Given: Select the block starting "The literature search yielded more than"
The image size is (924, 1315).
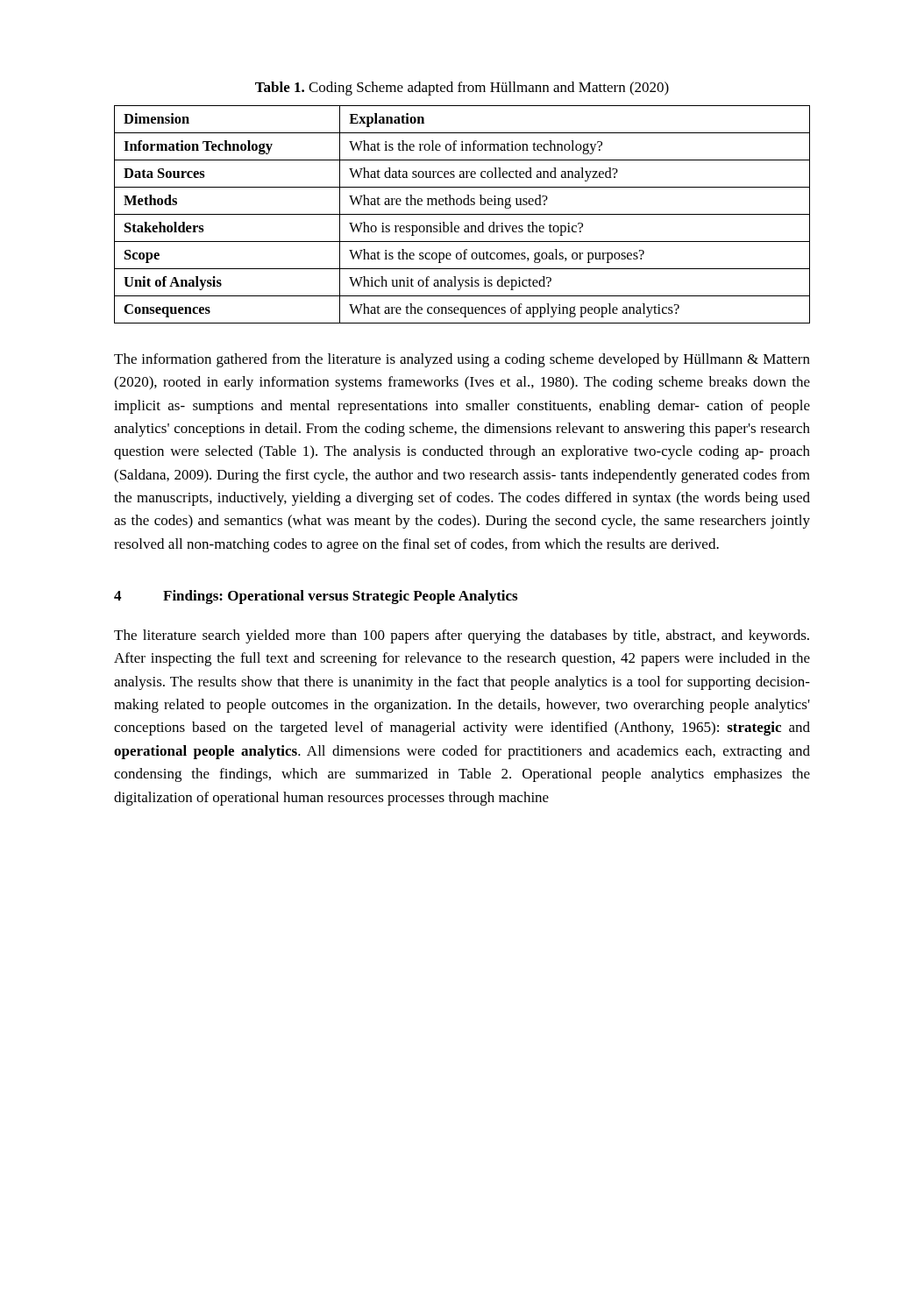Looking at the screenshot, I should tap(462, 716).
